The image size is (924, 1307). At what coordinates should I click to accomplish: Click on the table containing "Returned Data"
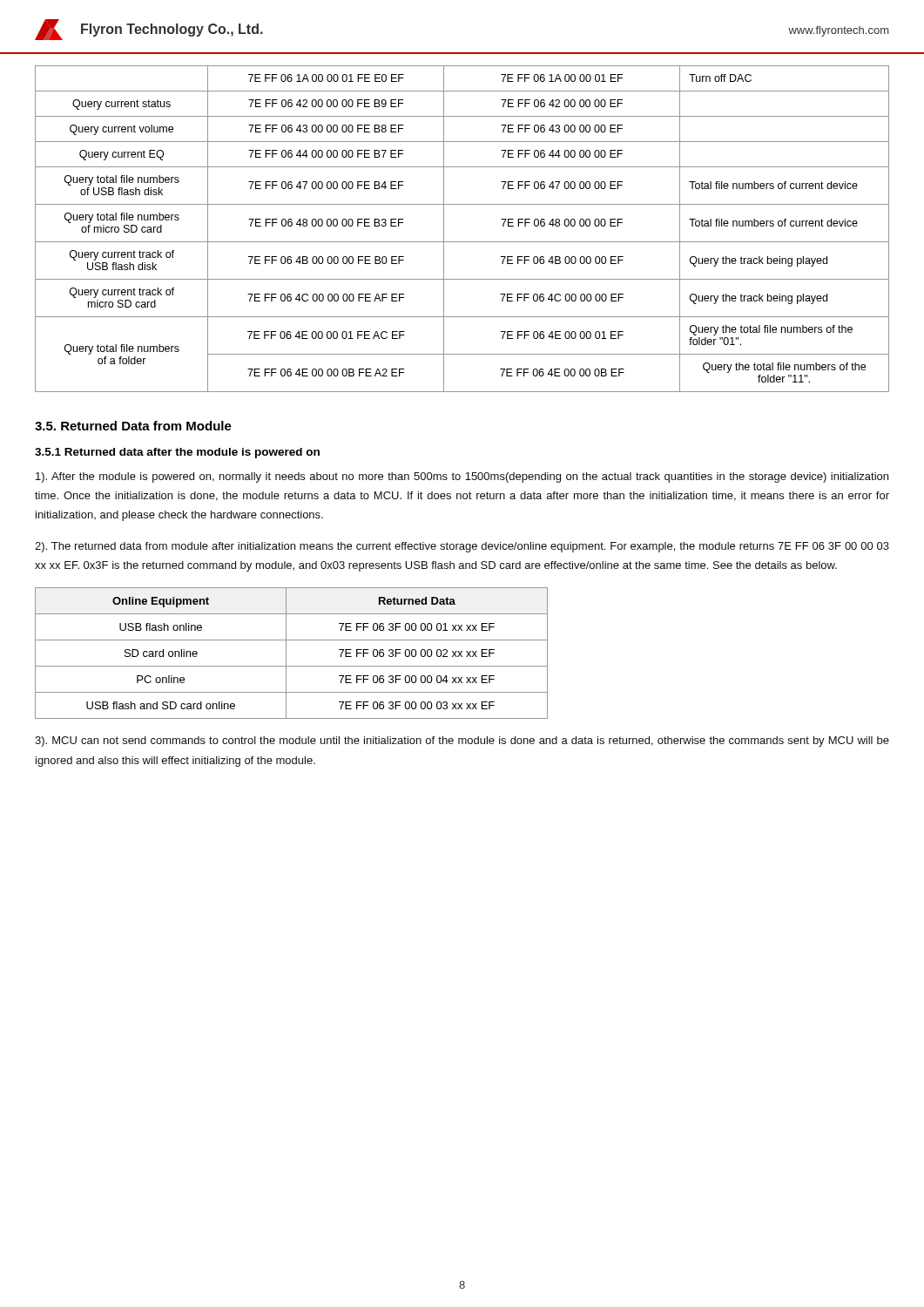click(x=462, y=653)
